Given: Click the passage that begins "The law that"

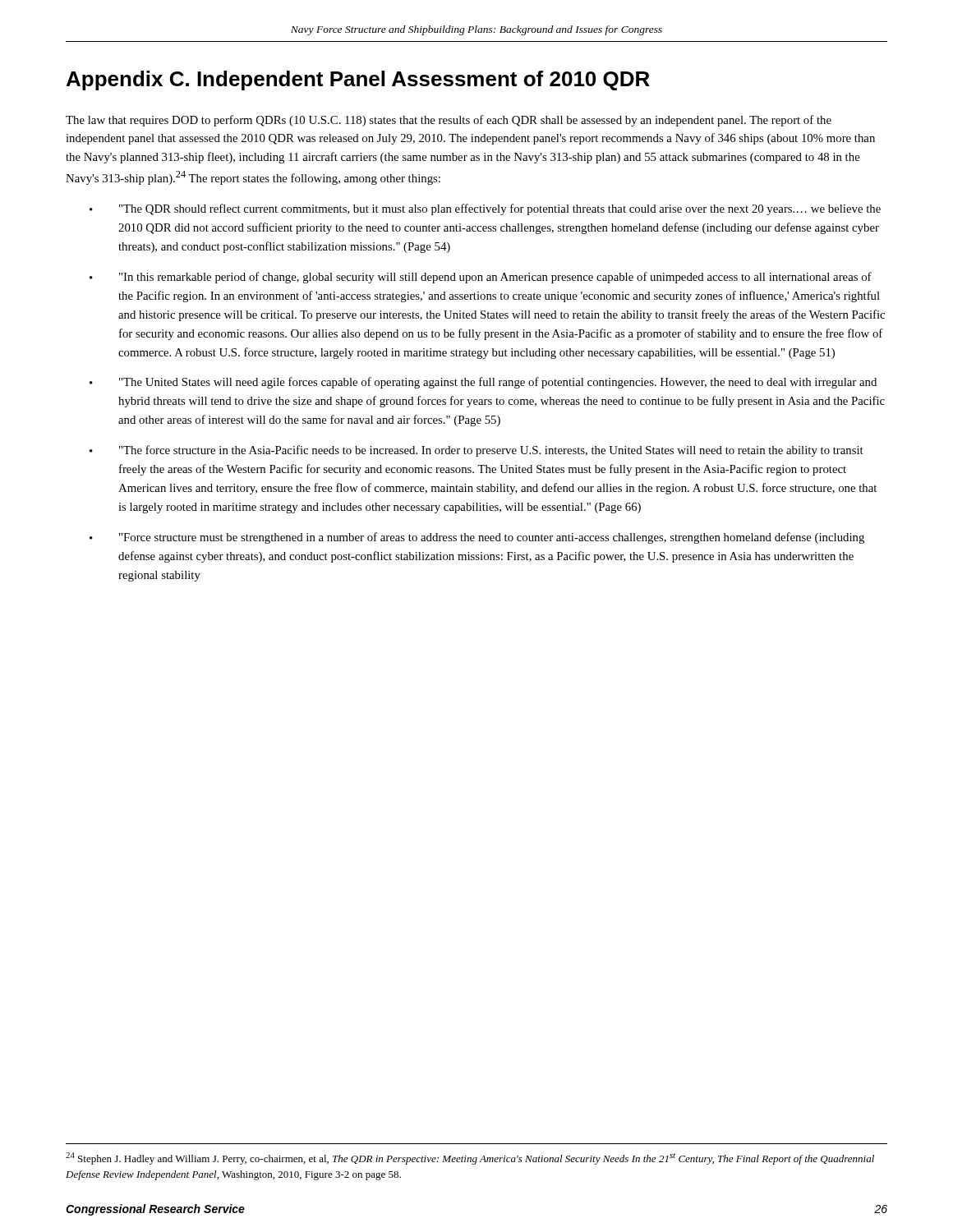Looking at the screenshot, I should click(470, 149).
